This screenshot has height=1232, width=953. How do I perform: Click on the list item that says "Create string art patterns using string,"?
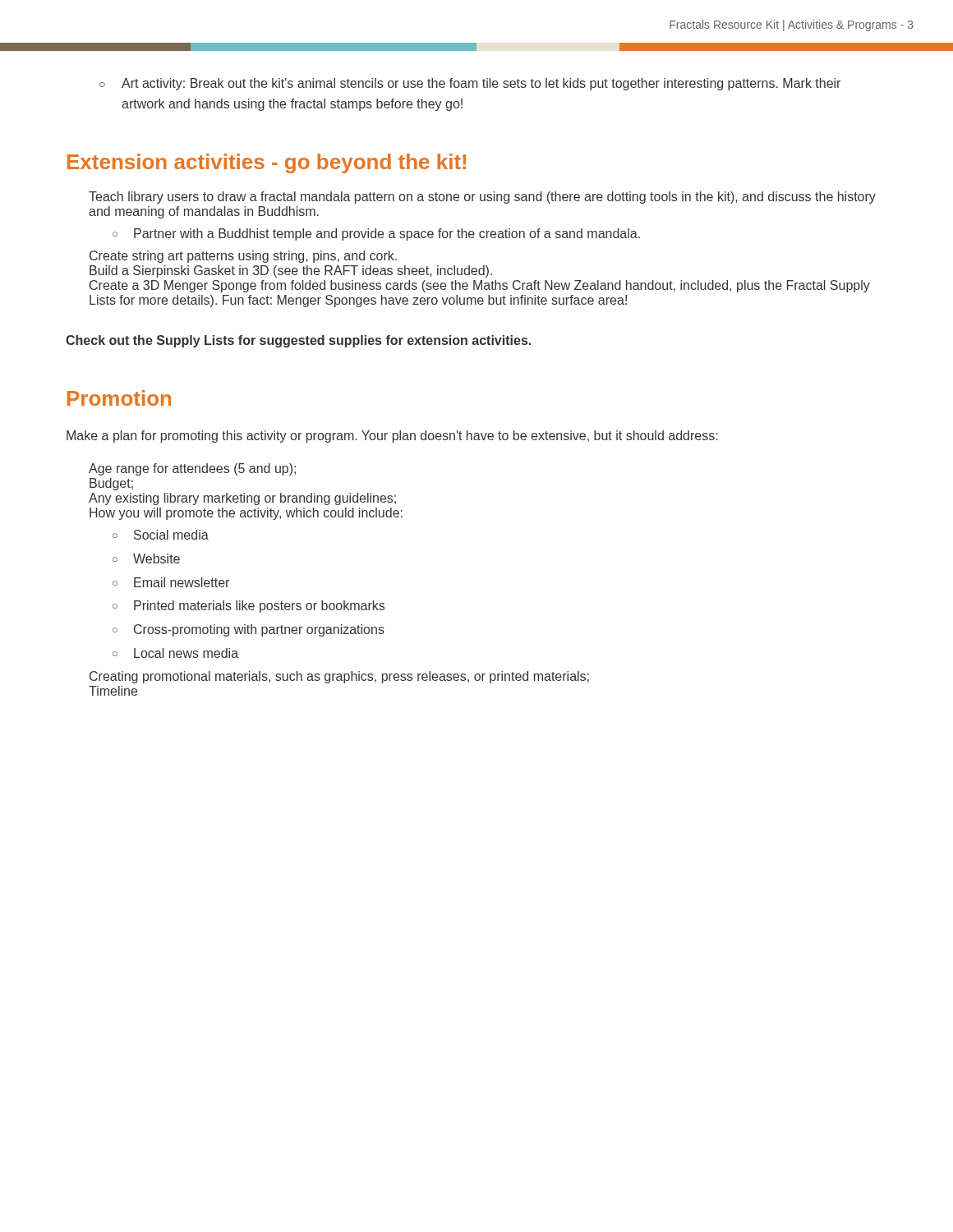coord(488,257)
